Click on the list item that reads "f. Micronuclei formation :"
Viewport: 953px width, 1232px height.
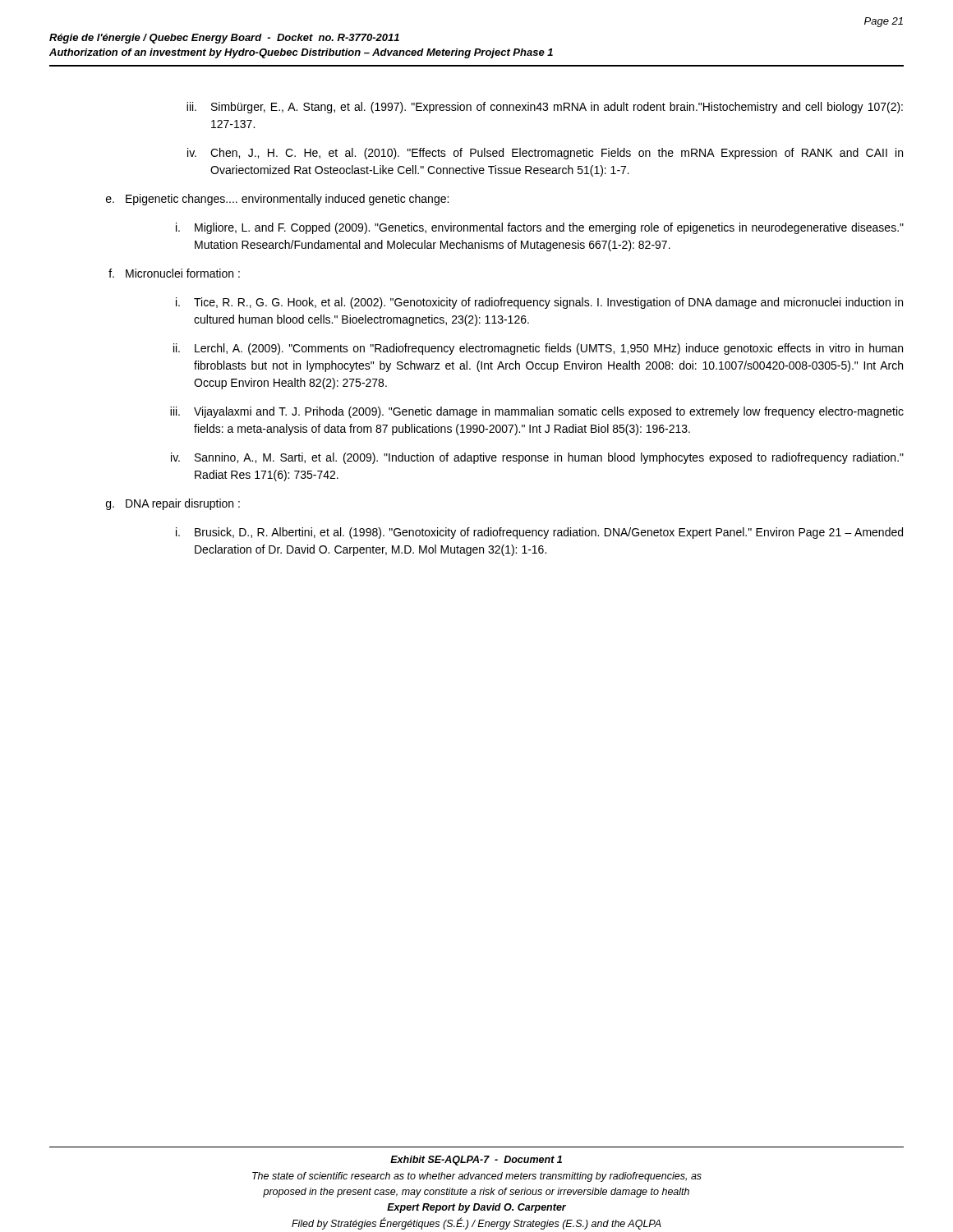click(x=174, y=273)
